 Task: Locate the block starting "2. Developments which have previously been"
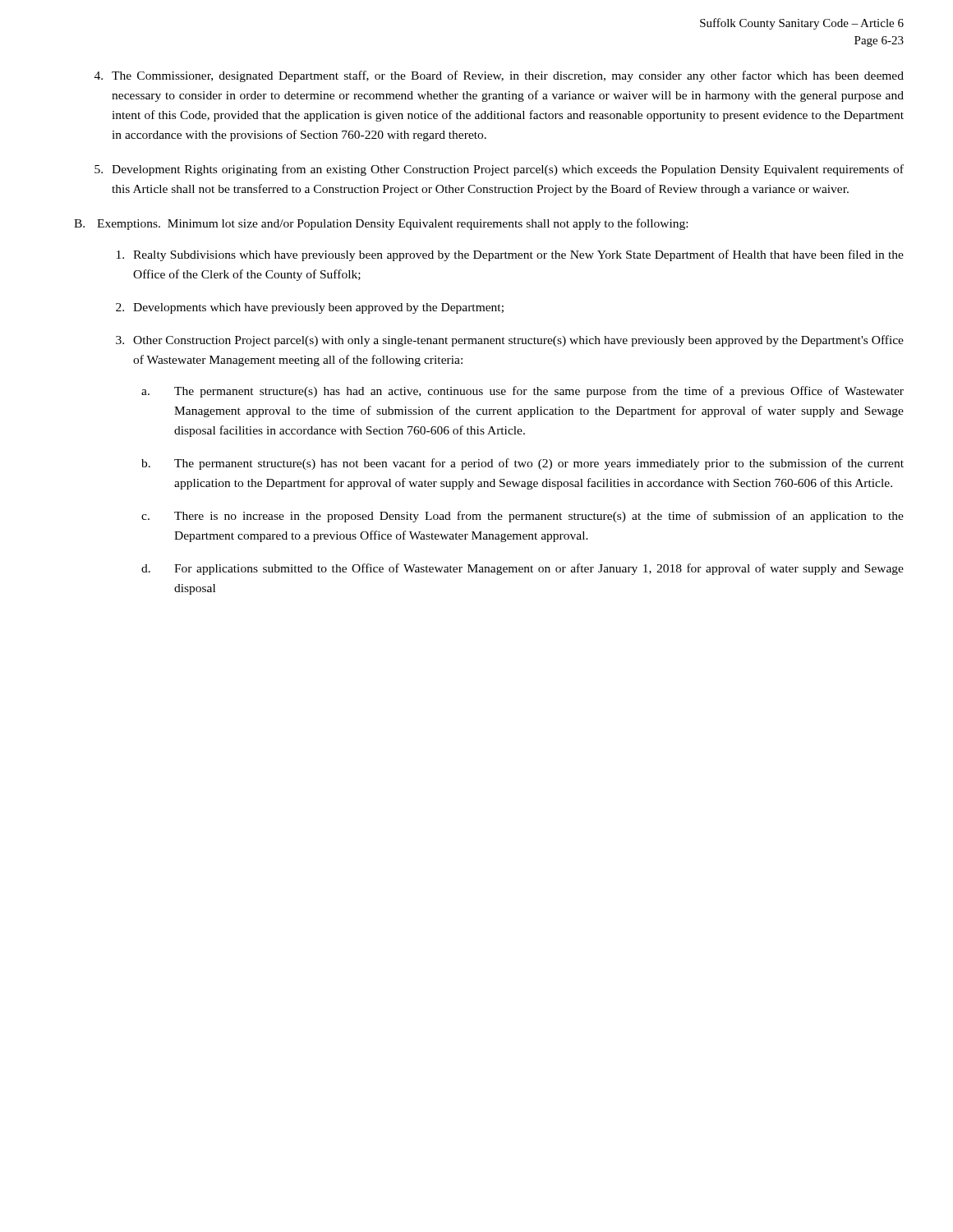(500, 307)
